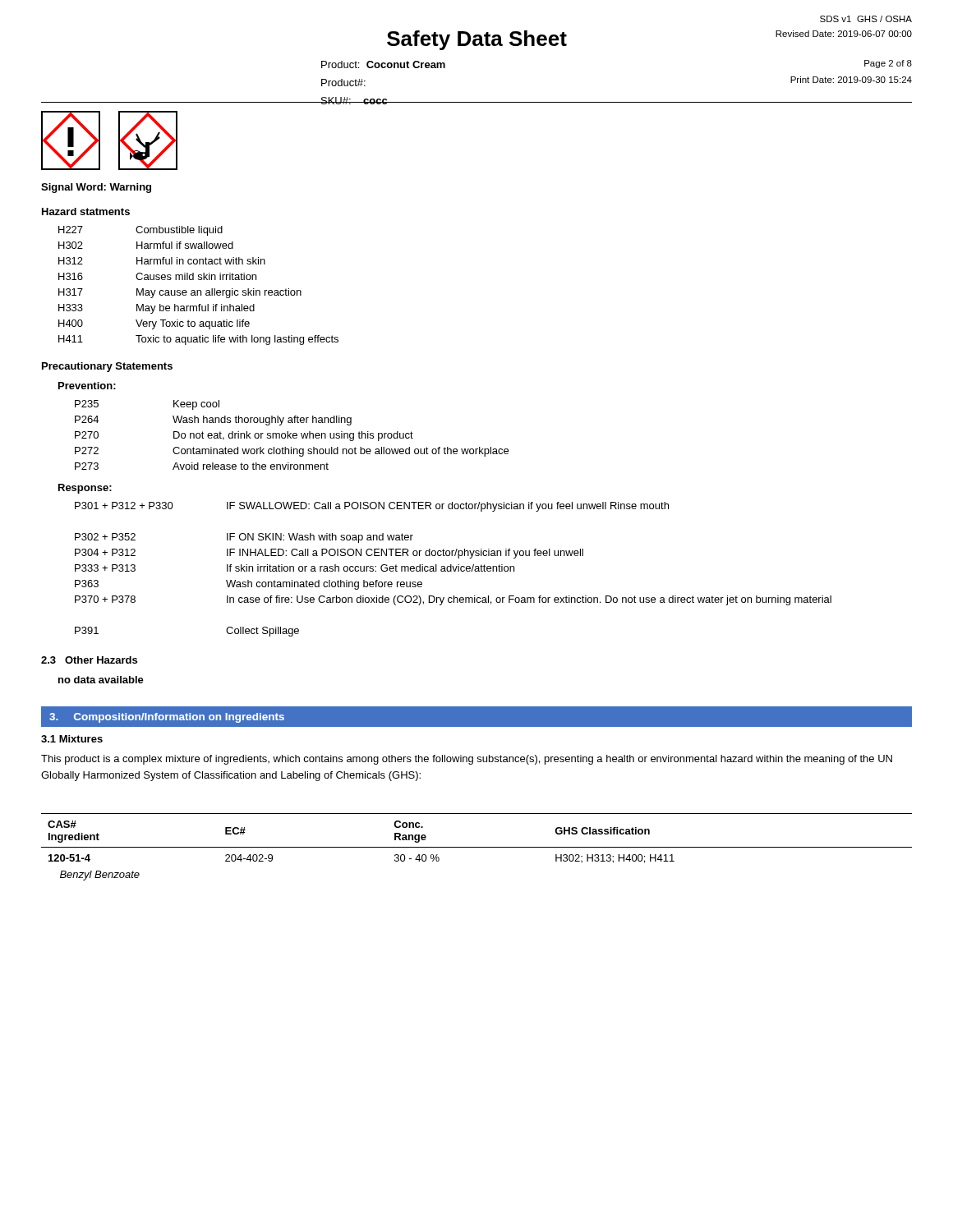
Task: Where does it say "no data available"?
Action: click(x=101, y=680)
